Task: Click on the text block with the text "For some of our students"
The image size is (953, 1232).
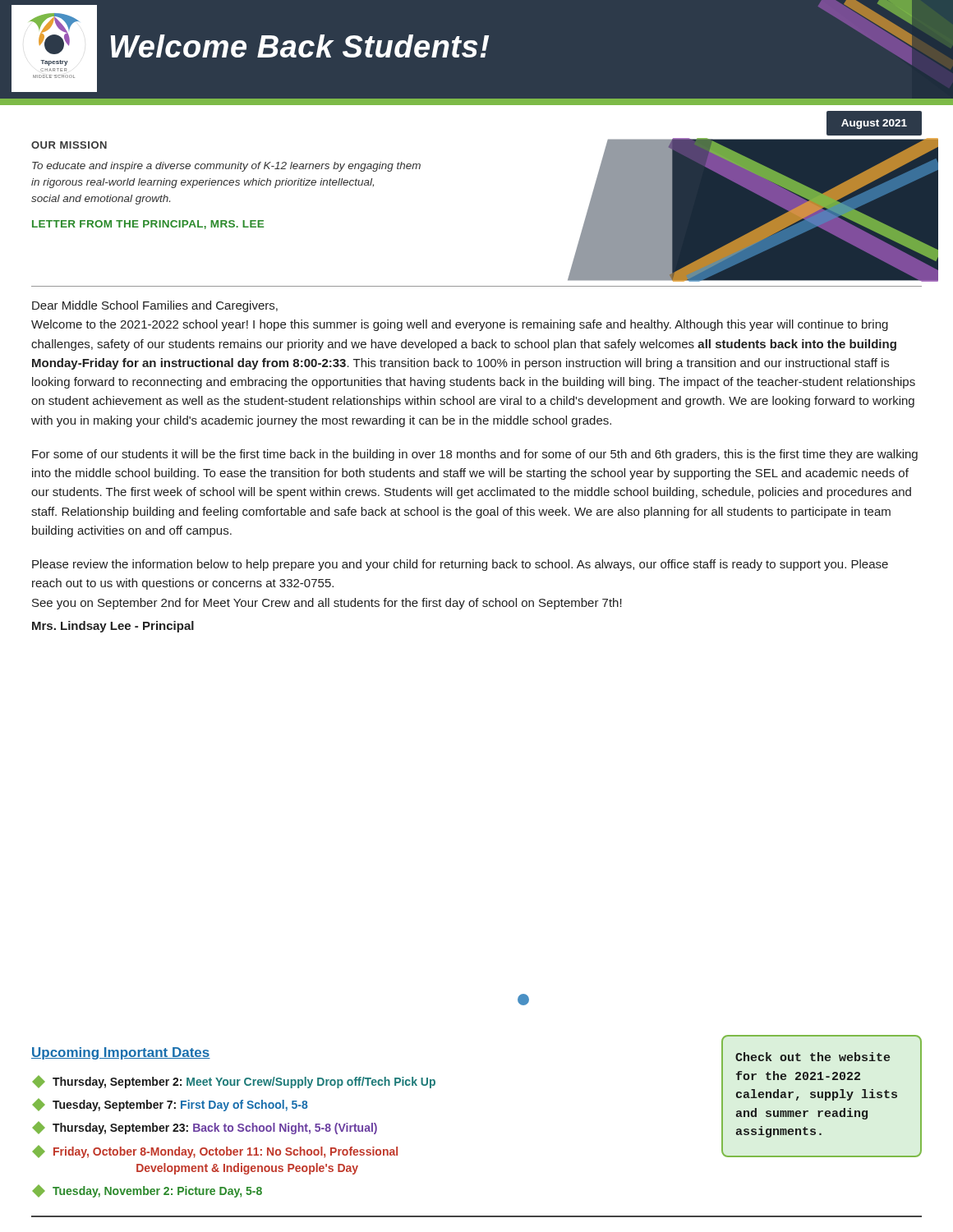Action: [475, 492]
